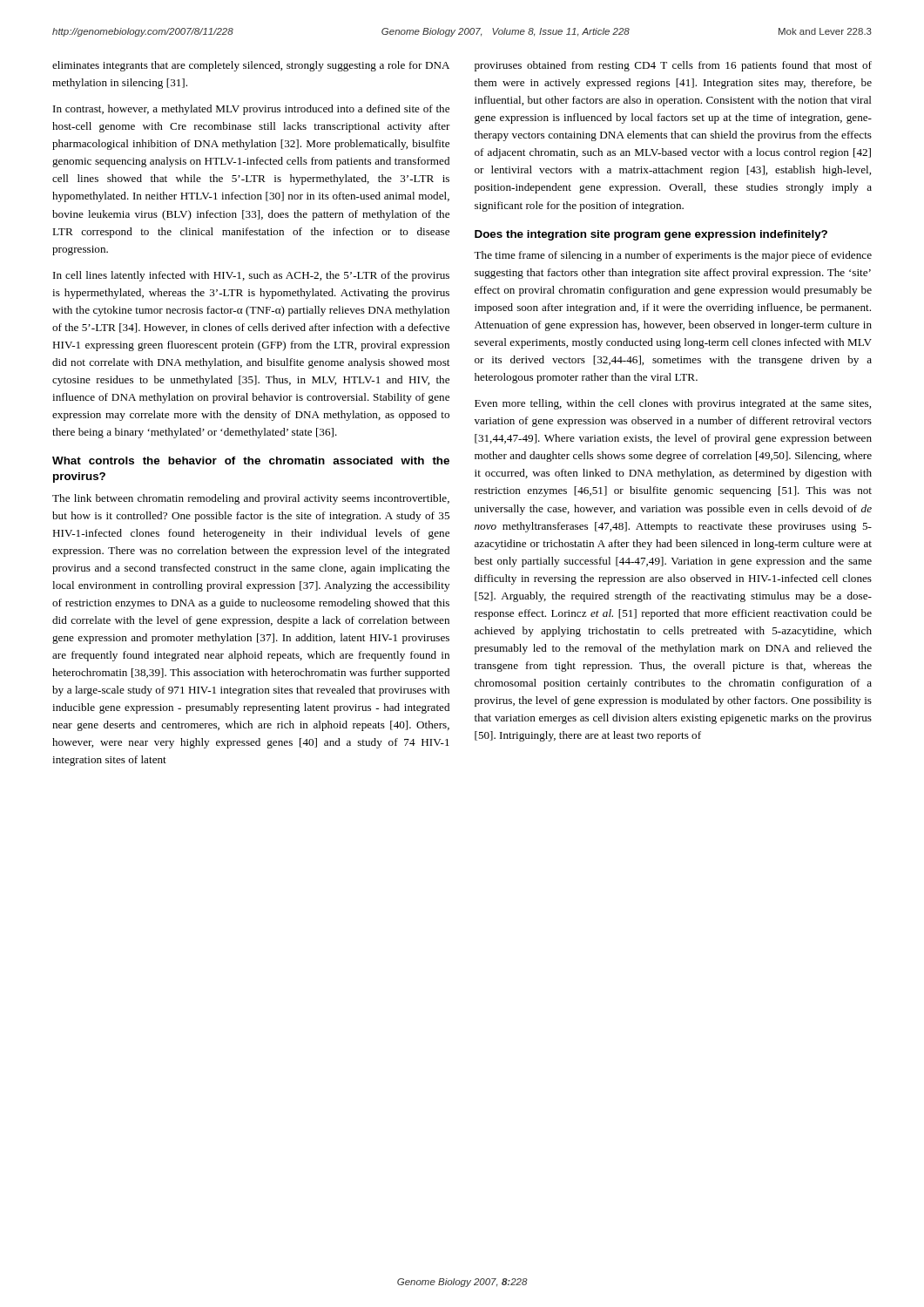Image resolution: width=924 pixels, height=1307 pixels.
Task: Click the passage that begins "Even more telling, within the"
Action: coord(673,570)
